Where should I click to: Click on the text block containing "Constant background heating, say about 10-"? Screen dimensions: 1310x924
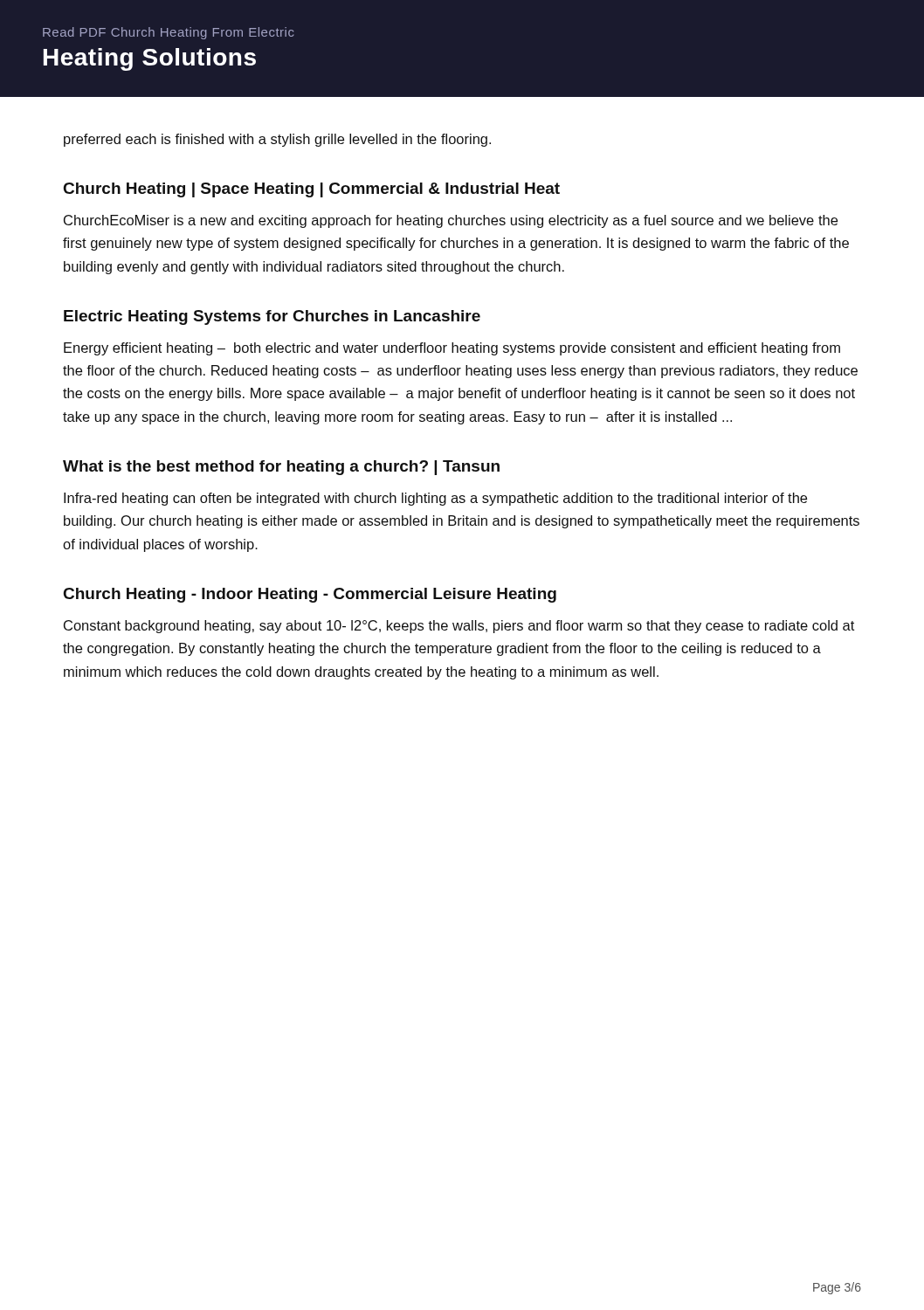[459, 648]
